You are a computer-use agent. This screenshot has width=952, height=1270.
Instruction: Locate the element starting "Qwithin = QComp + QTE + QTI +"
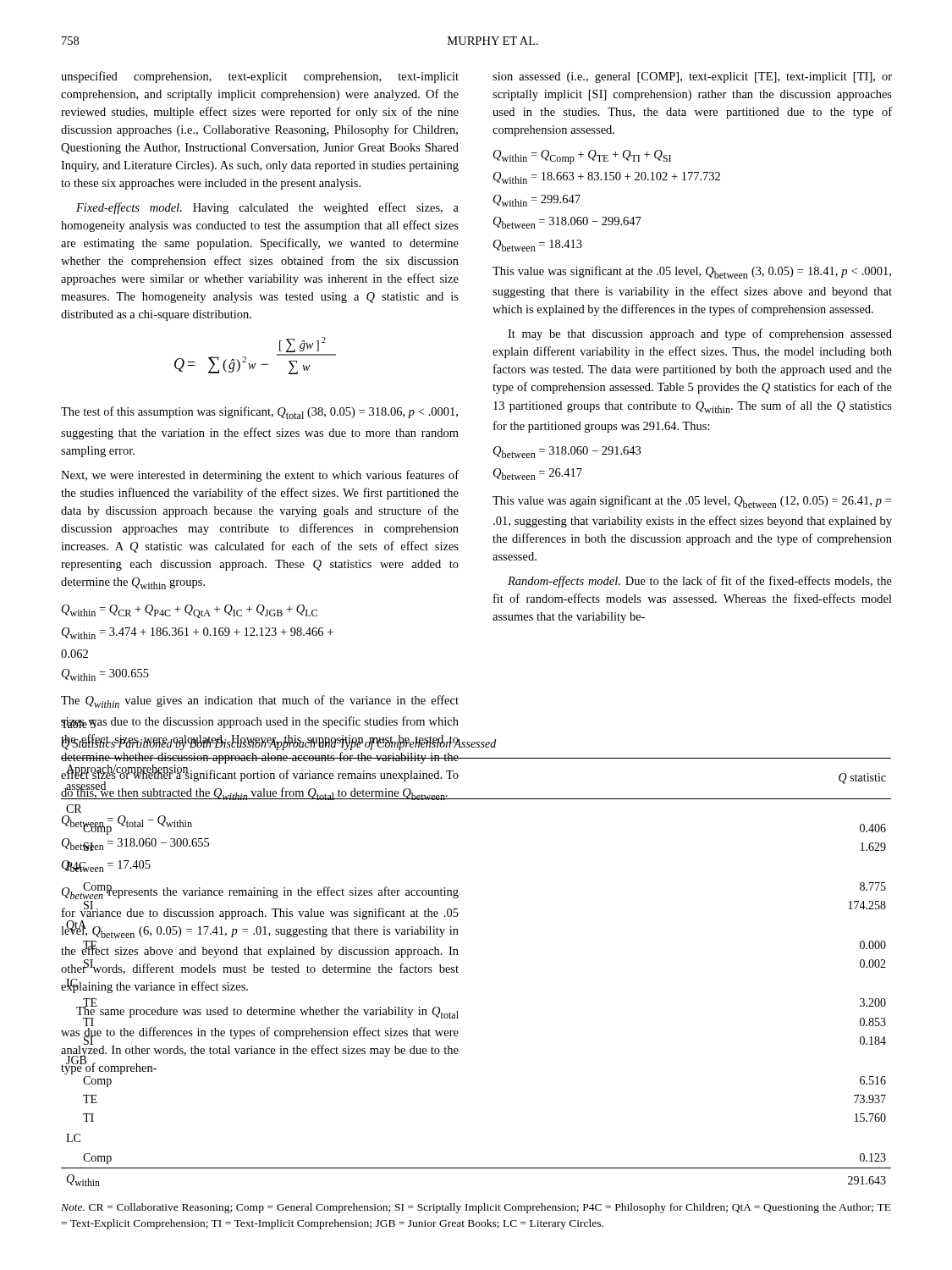pos(582,157)
